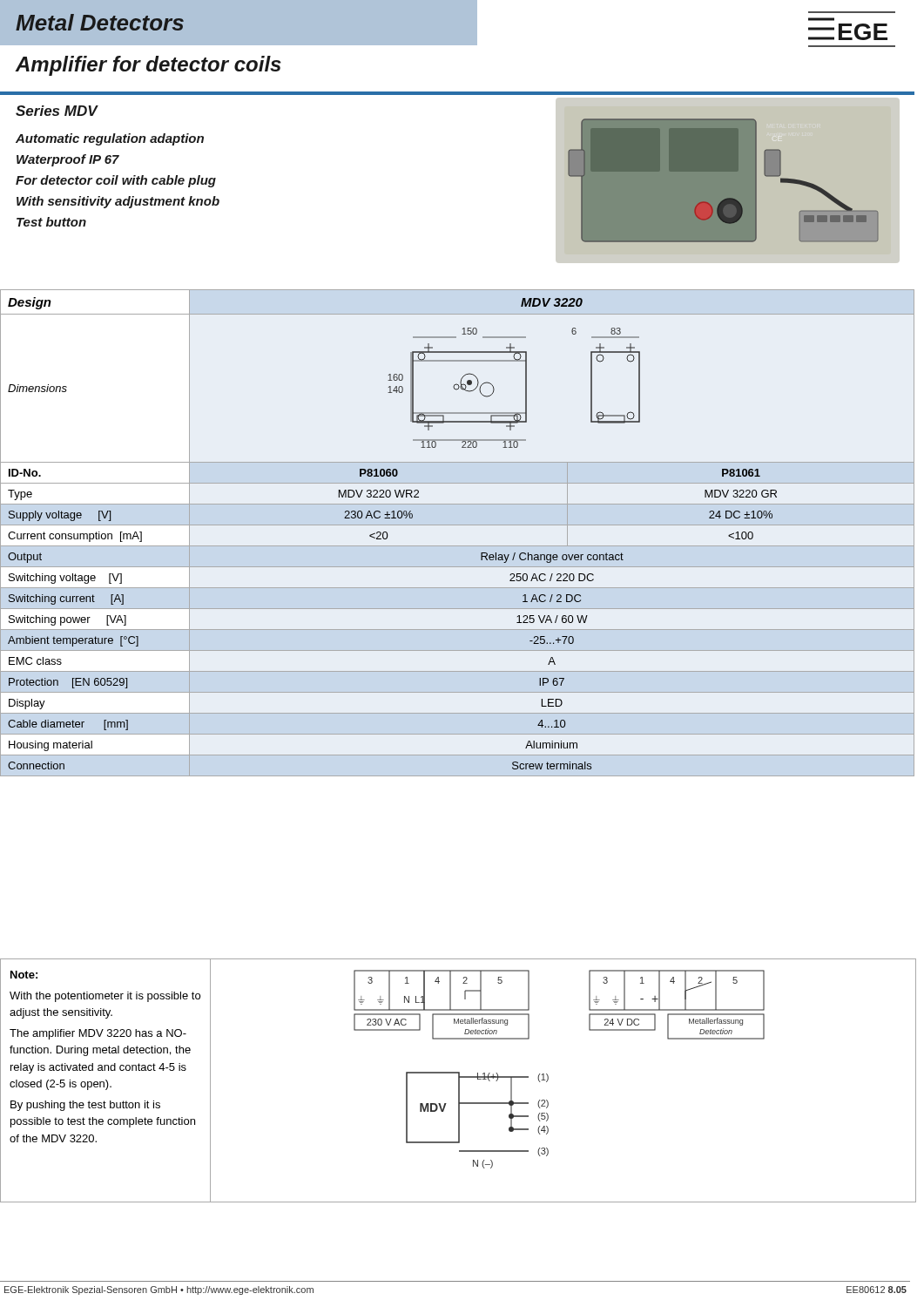This screenshot has height=1307, width=924.
Task: Click on the table containing "Switching power [VA]"
Action: pos(457,533)
